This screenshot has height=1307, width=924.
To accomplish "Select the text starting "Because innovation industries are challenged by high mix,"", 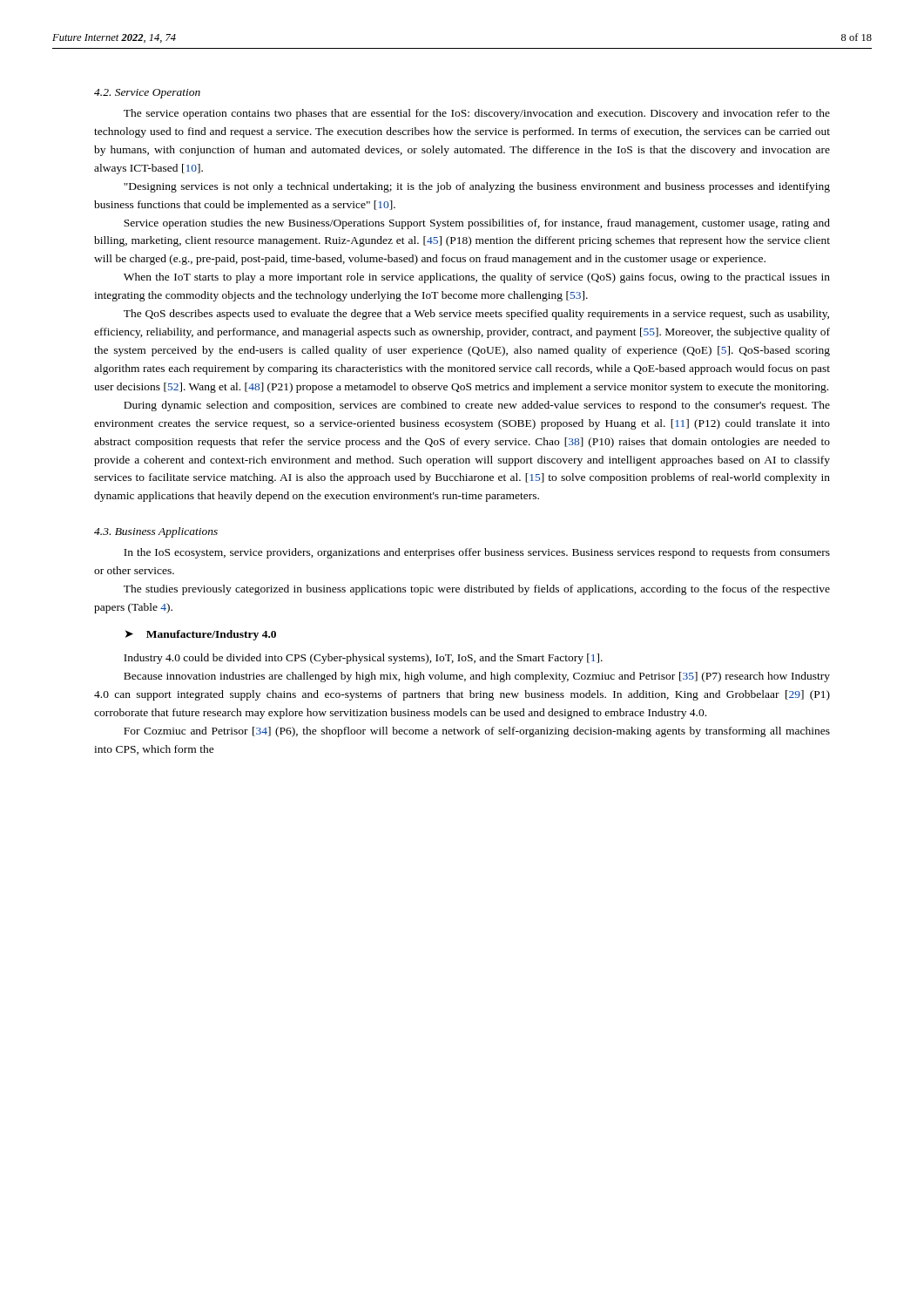I will 462,695.
